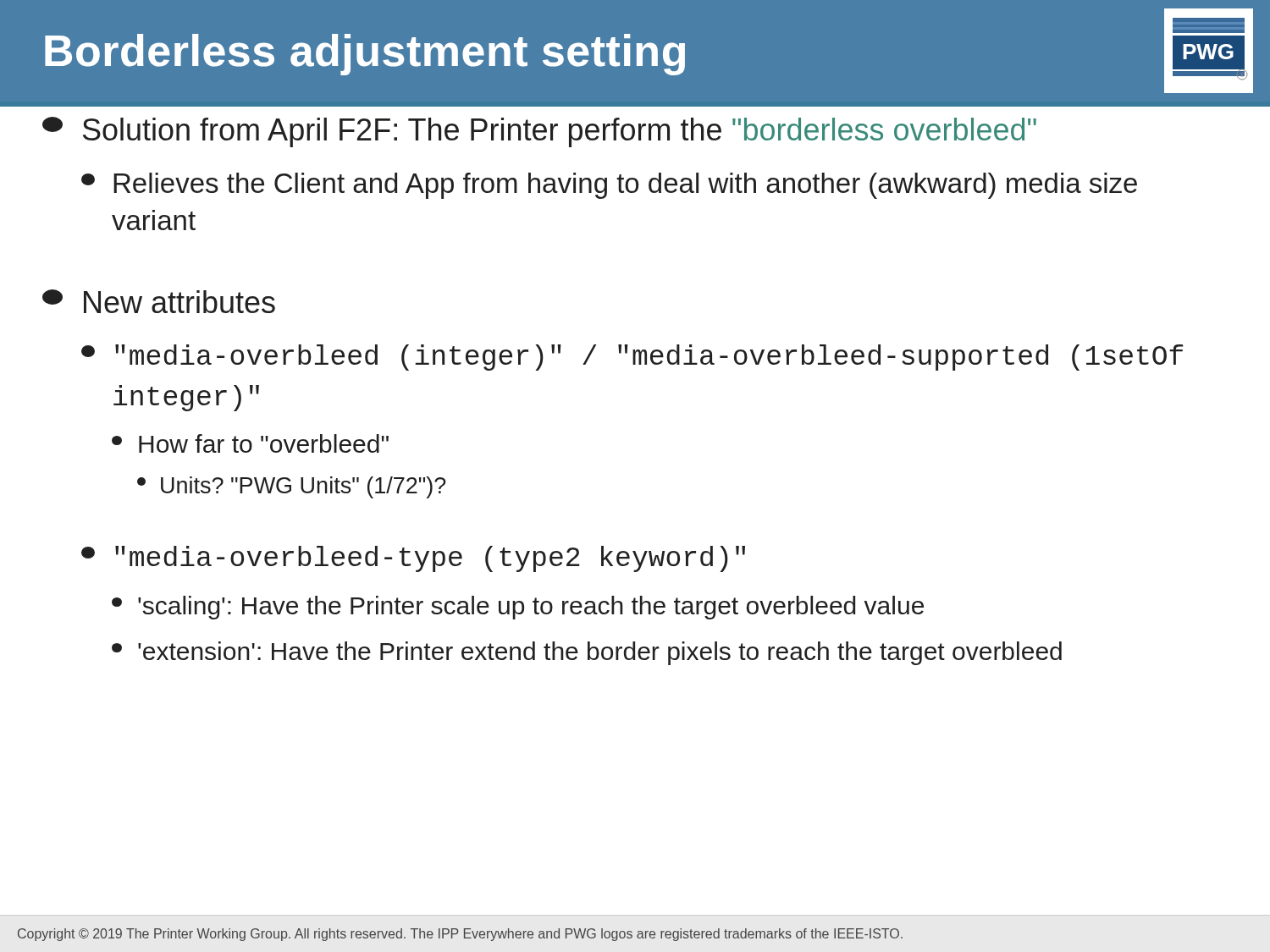Screen dimensions: 952x1270
Task: Click on the text block starting "Borderless adjustment setting"
Action: 365,51
